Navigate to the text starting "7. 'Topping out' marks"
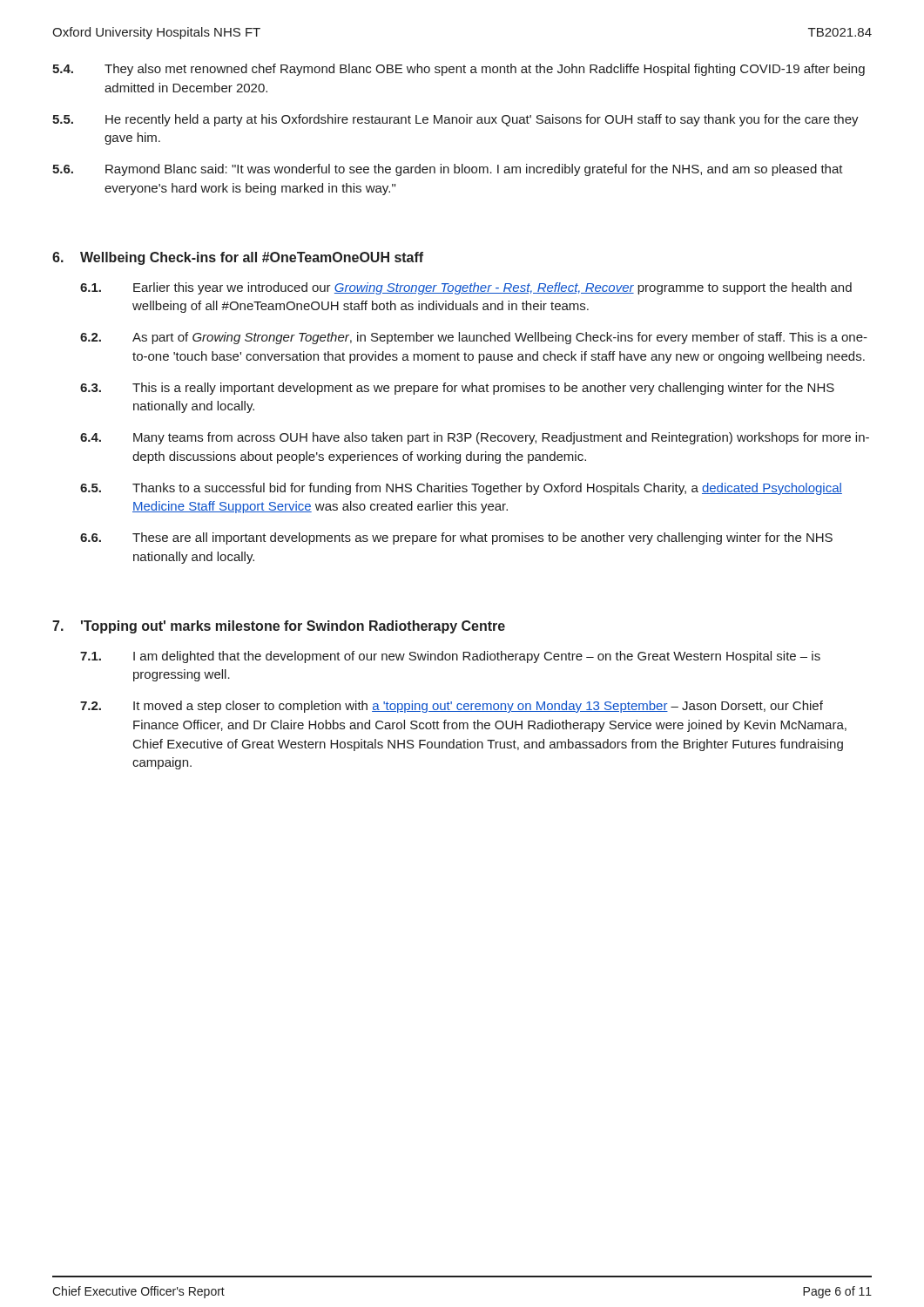Viewport: 924px width, 1307px height. pyautogui.click(x=279, y=626)
